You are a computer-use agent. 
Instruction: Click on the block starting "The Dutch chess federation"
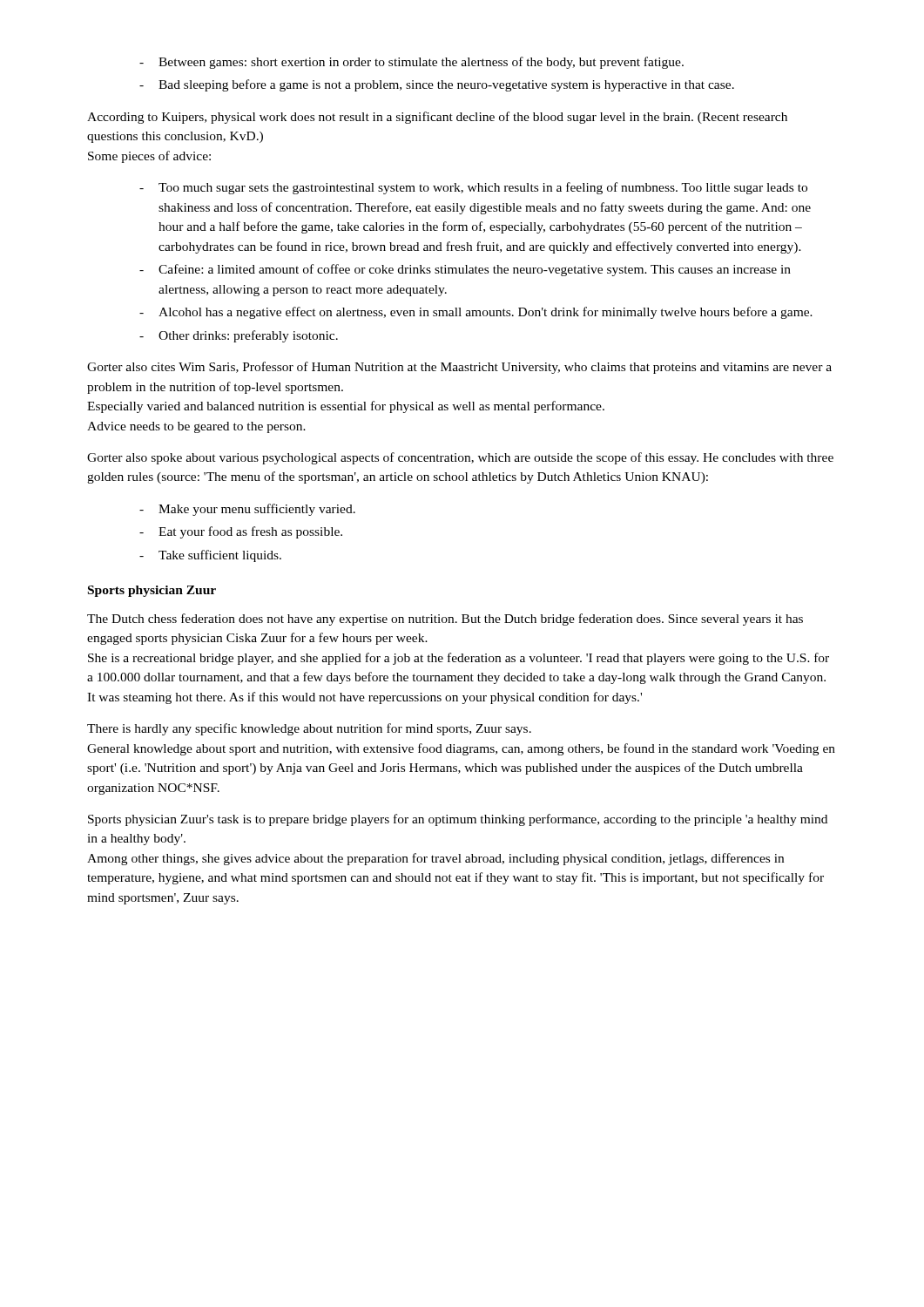tap(458, 657)
